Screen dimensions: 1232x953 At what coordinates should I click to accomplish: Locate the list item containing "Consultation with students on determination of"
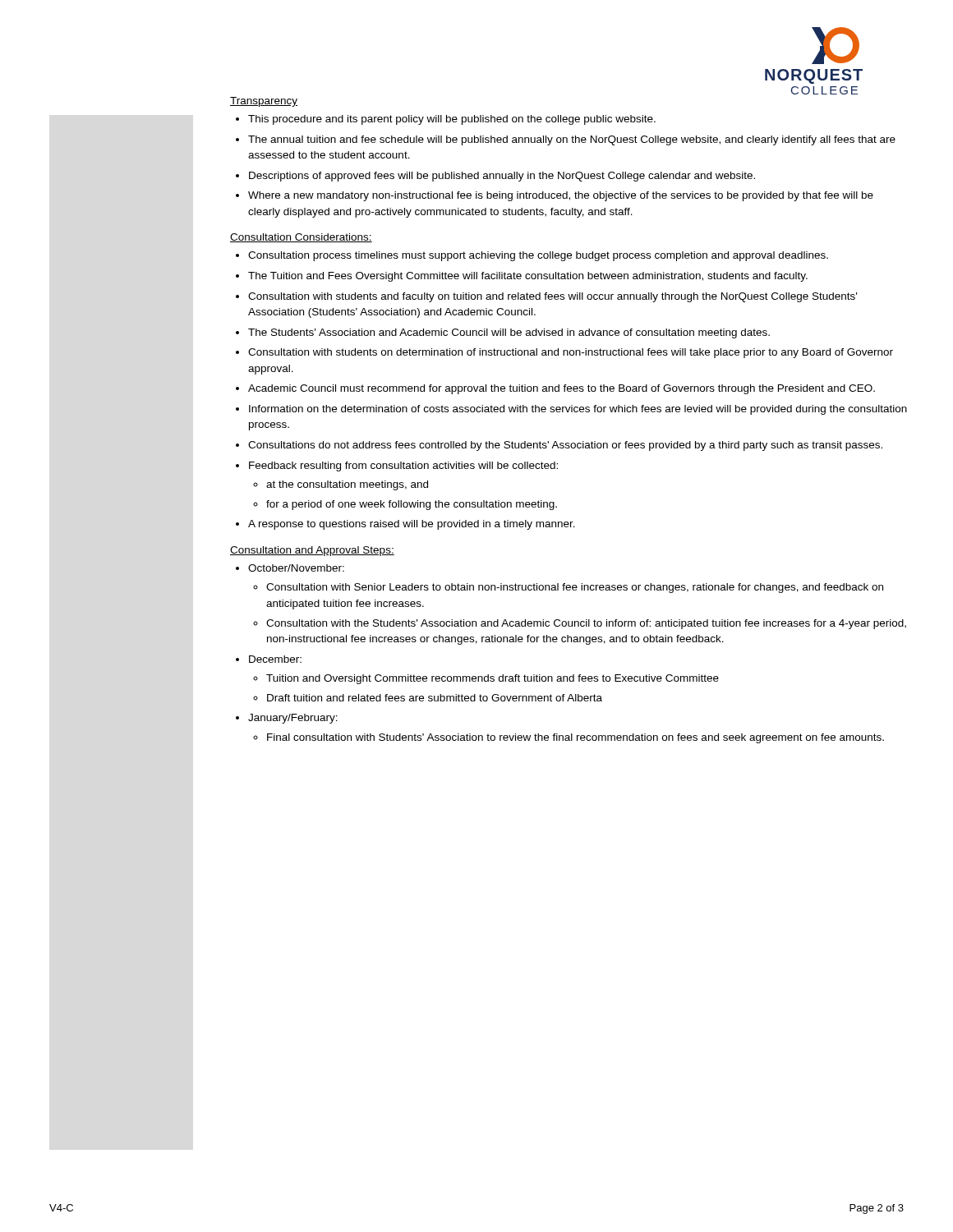coord(571,360)
